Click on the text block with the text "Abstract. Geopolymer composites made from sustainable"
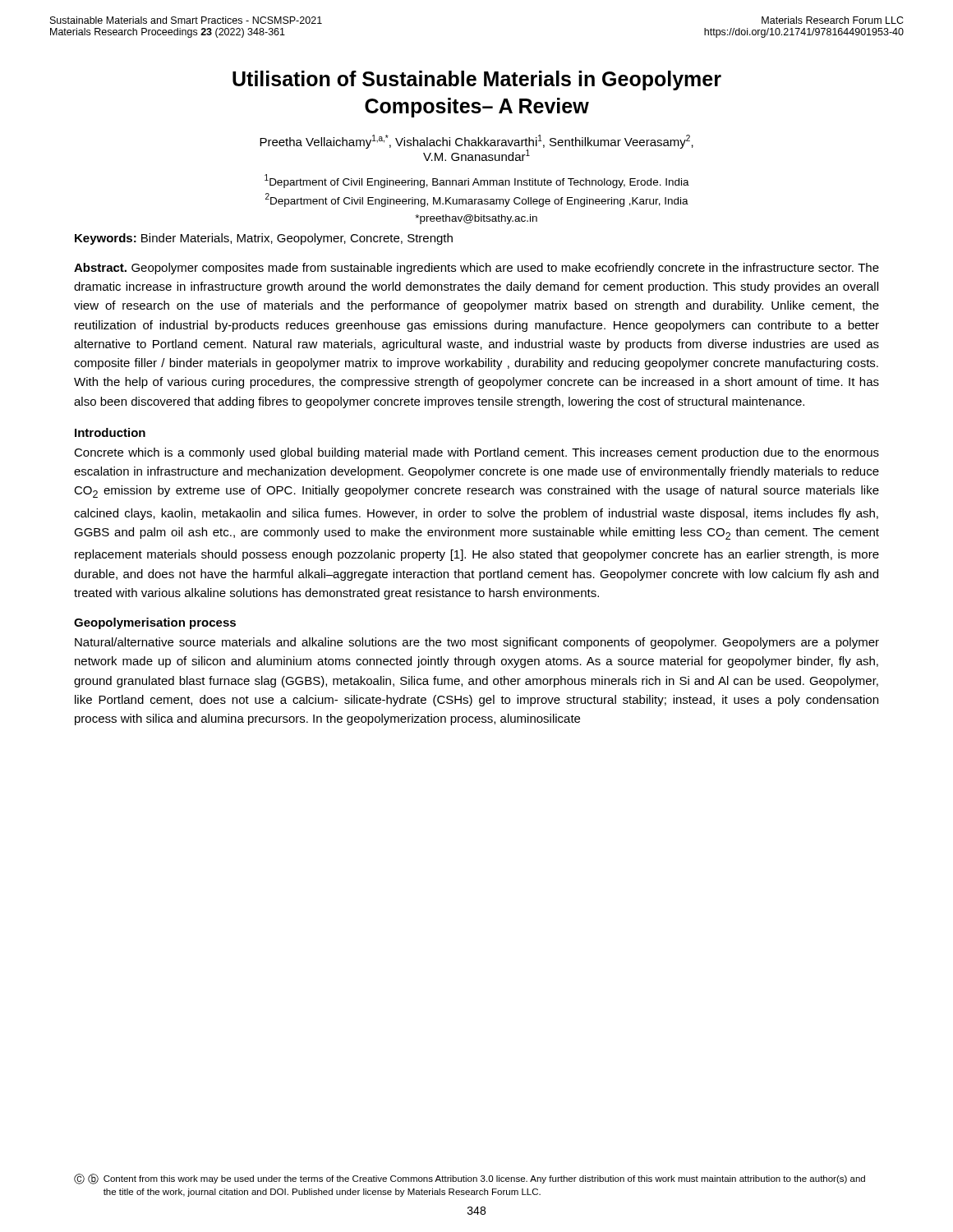 point(476,334)
